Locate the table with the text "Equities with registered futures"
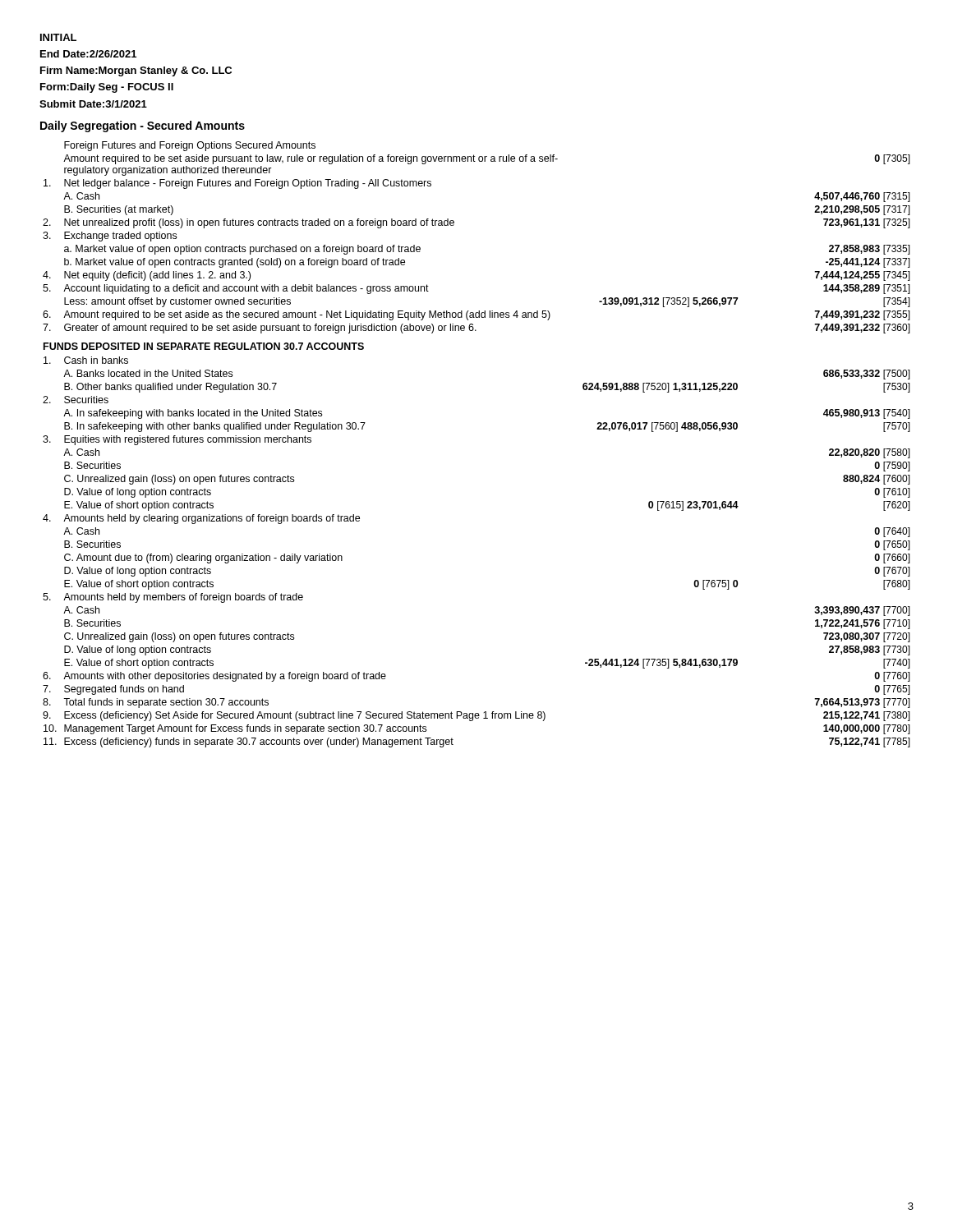 [476, 443]
